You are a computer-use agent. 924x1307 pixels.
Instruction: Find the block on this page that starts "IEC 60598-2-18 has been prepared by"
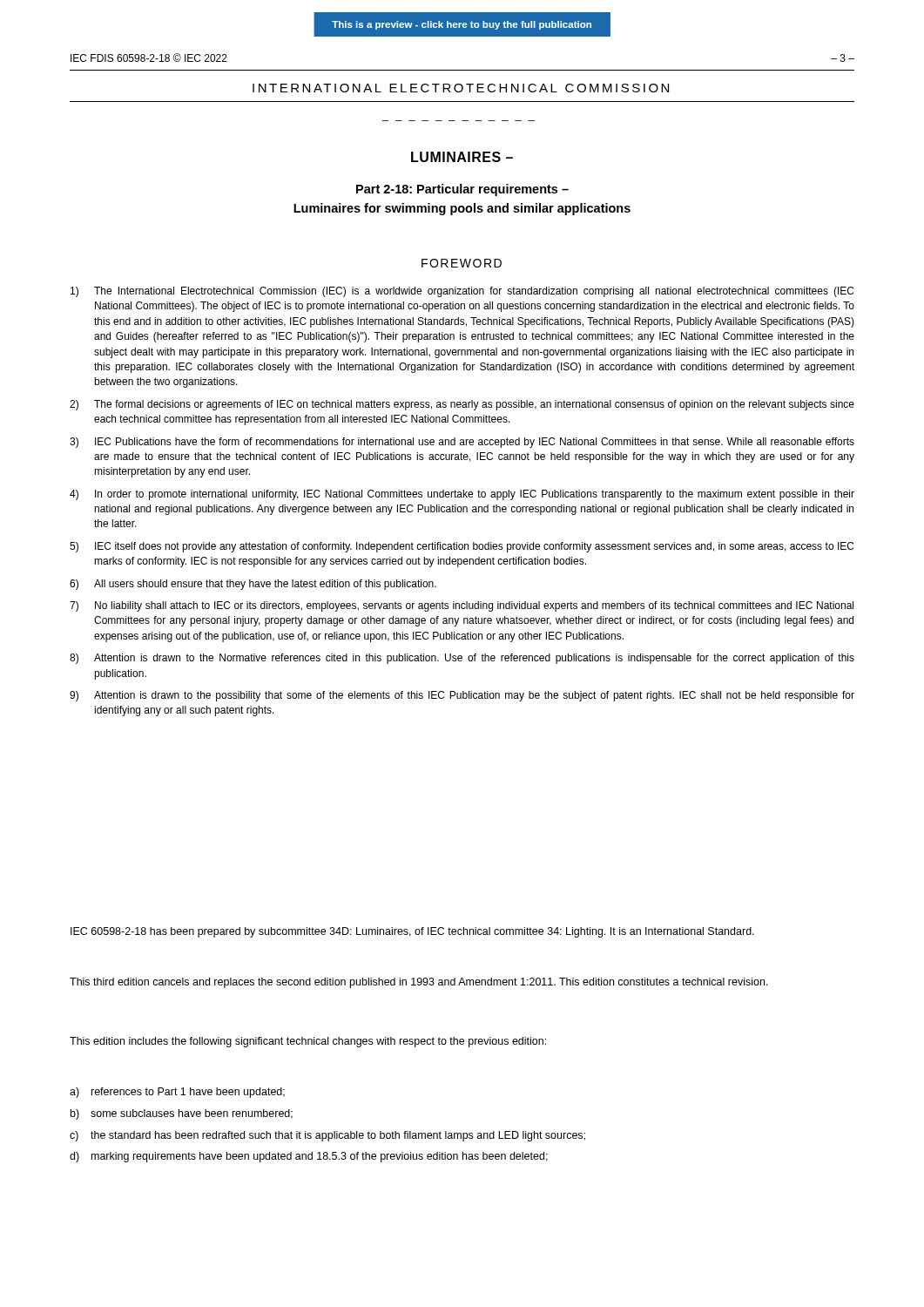point(412,931)
